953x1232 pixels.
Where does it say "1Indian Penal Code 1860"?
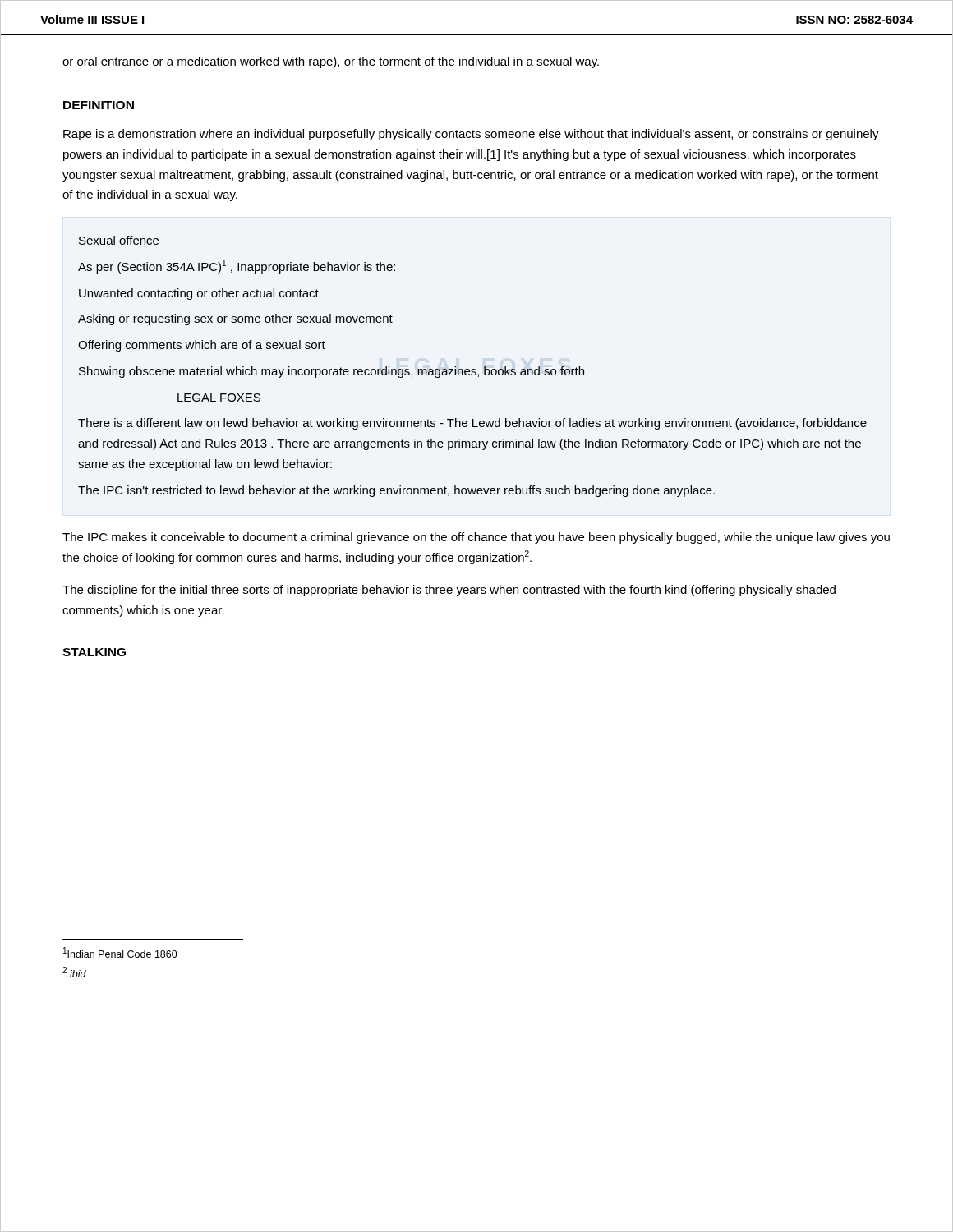point(120,953)
